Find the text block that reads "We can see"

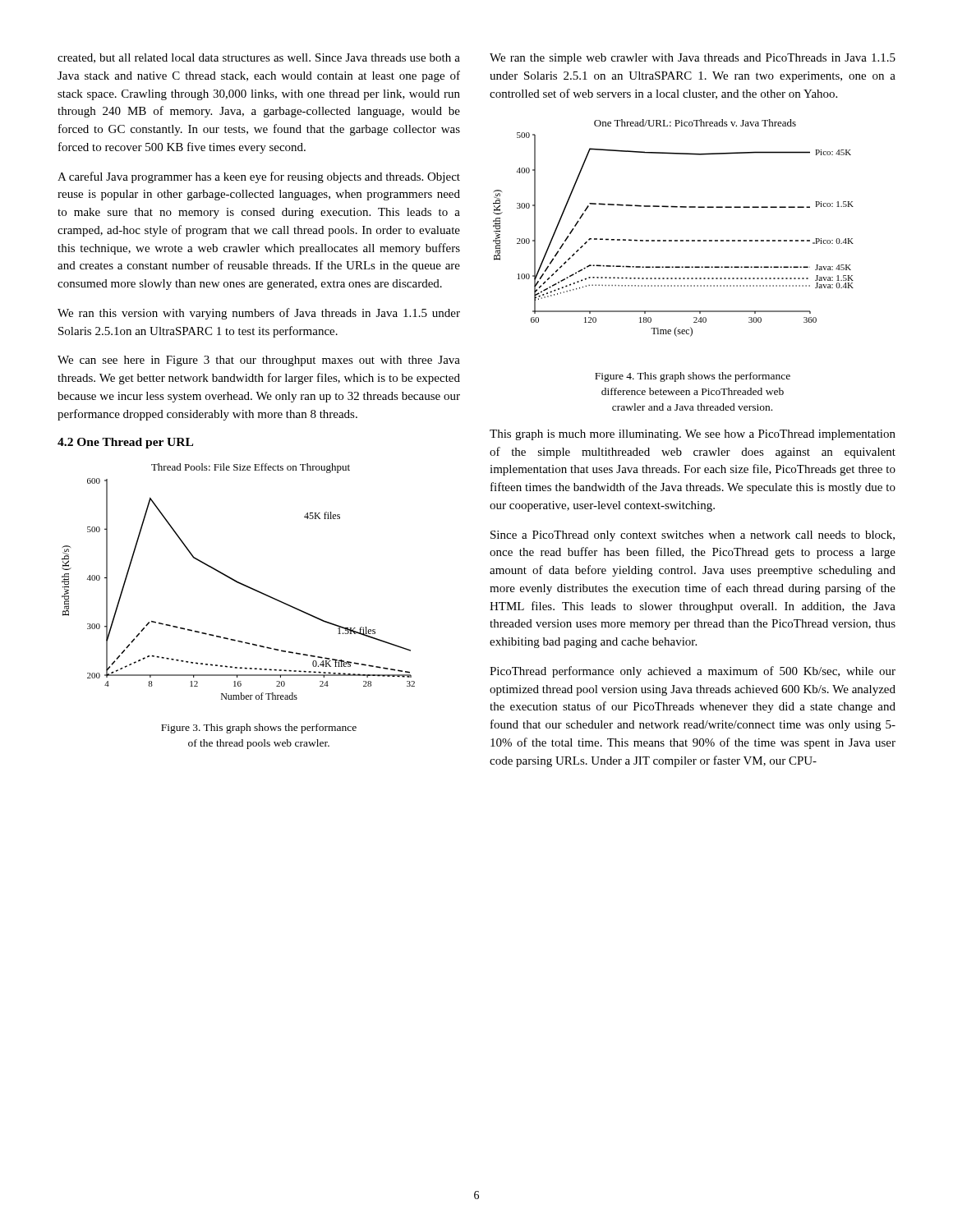click(259, 387)
